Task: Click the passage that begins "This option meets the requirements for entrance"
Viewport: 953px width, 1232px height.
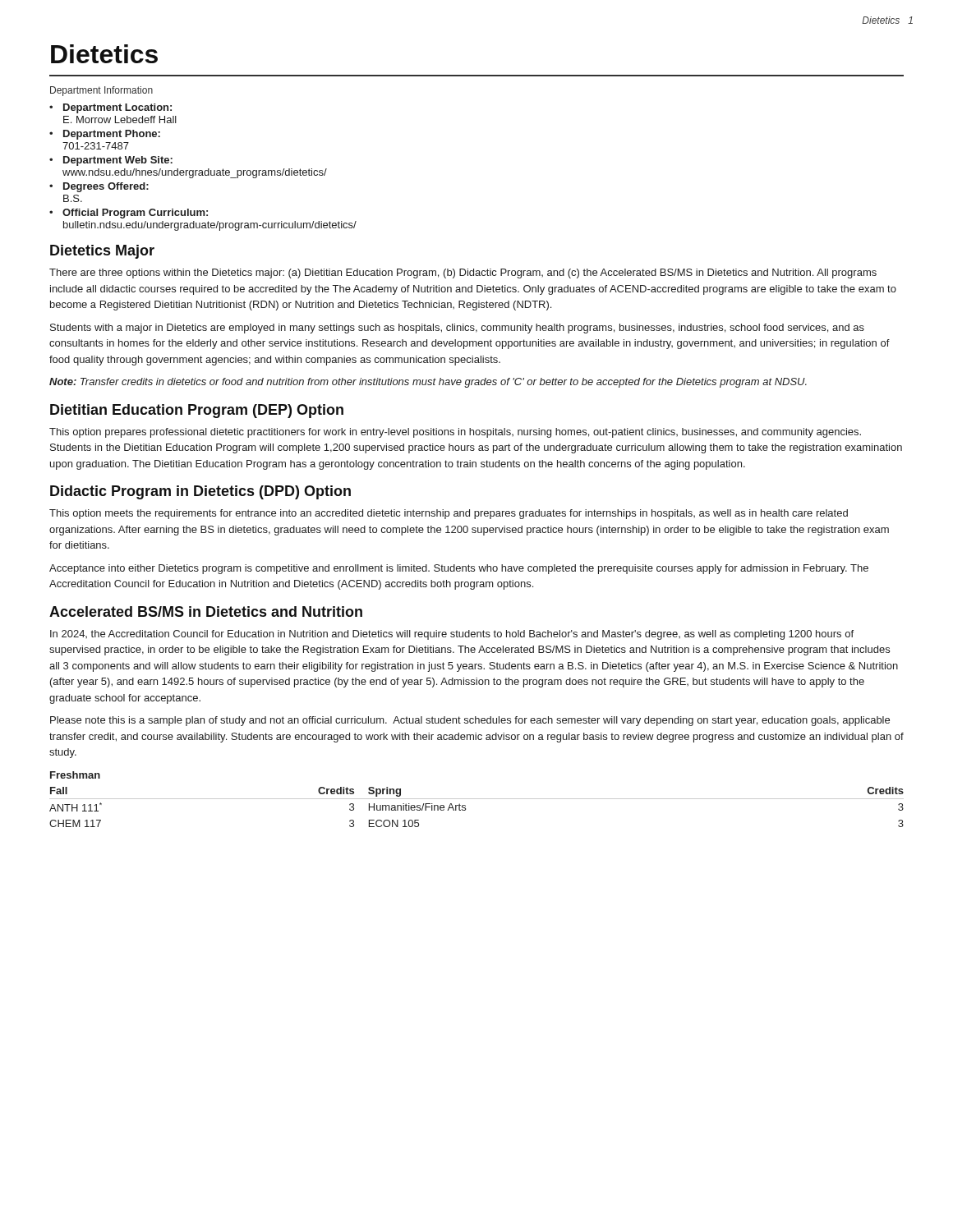Action: pyautogui.click(x=469, y=529)
